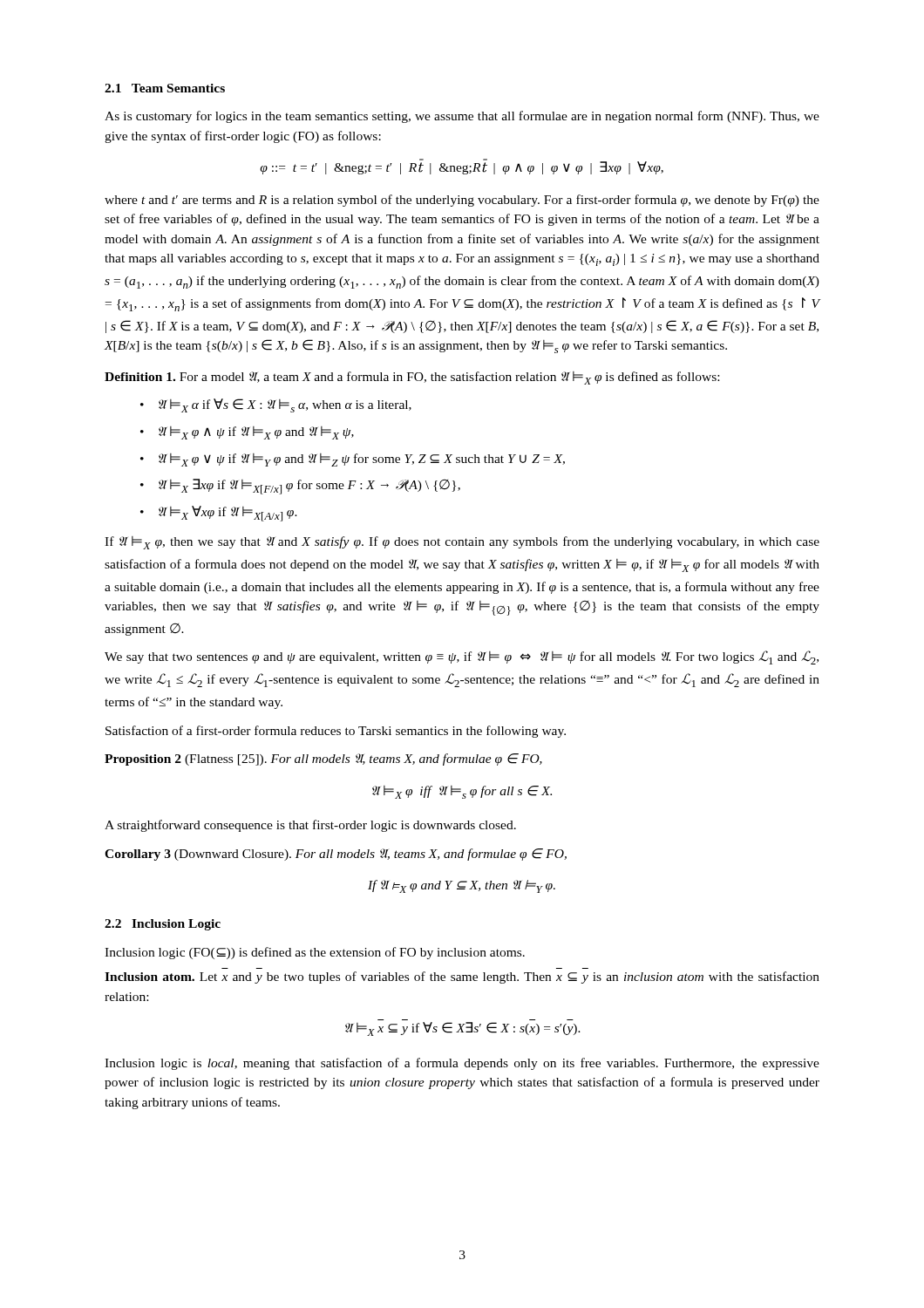The width and height of the screenshot is (924, 1308).
Task: Find the block on this page that starts "•𝔄 ⊨X φ ∧"
Action: point(247,433)
